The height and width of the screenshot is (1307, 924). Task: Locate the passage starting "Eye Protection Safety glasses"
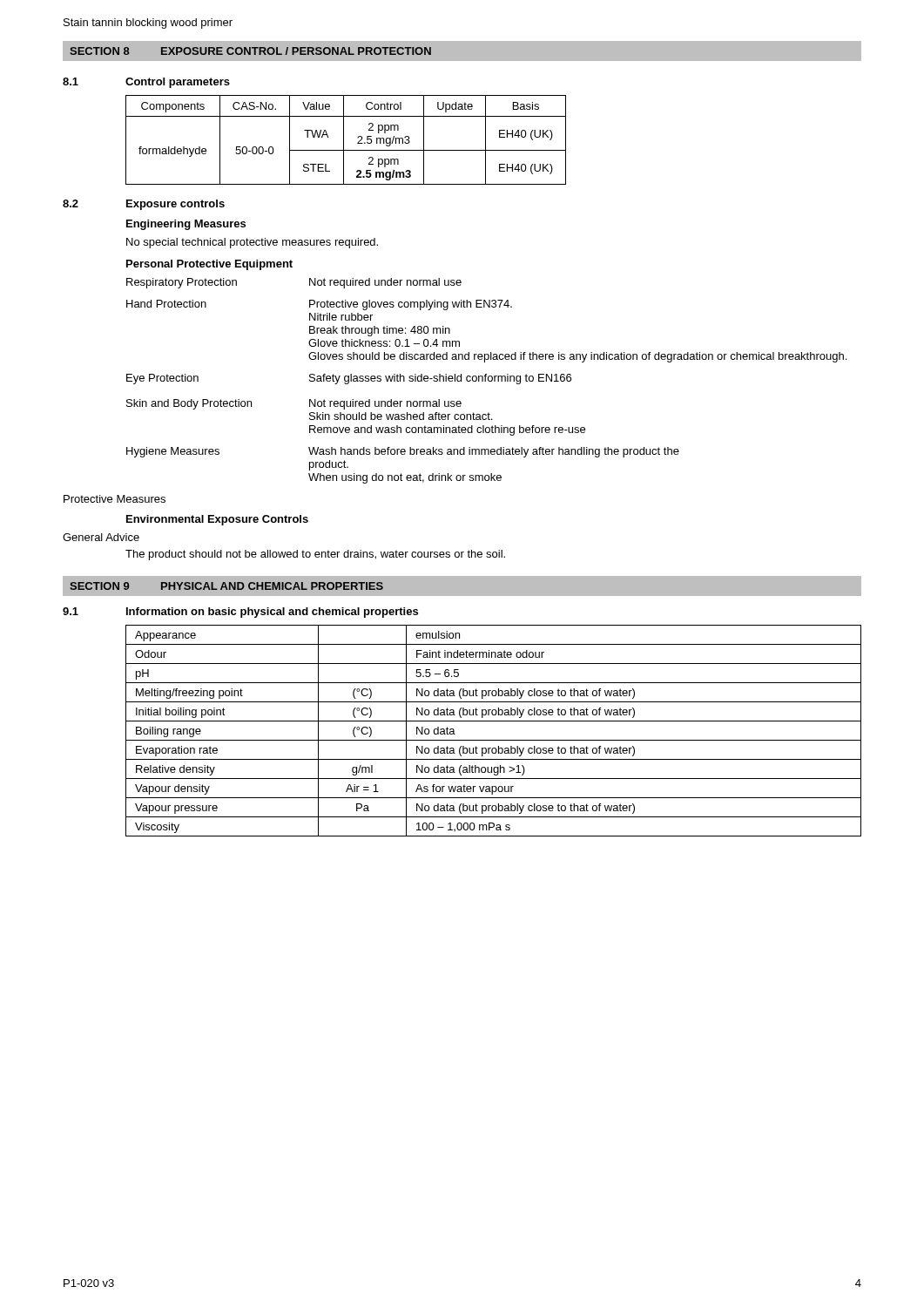(493, 378)
